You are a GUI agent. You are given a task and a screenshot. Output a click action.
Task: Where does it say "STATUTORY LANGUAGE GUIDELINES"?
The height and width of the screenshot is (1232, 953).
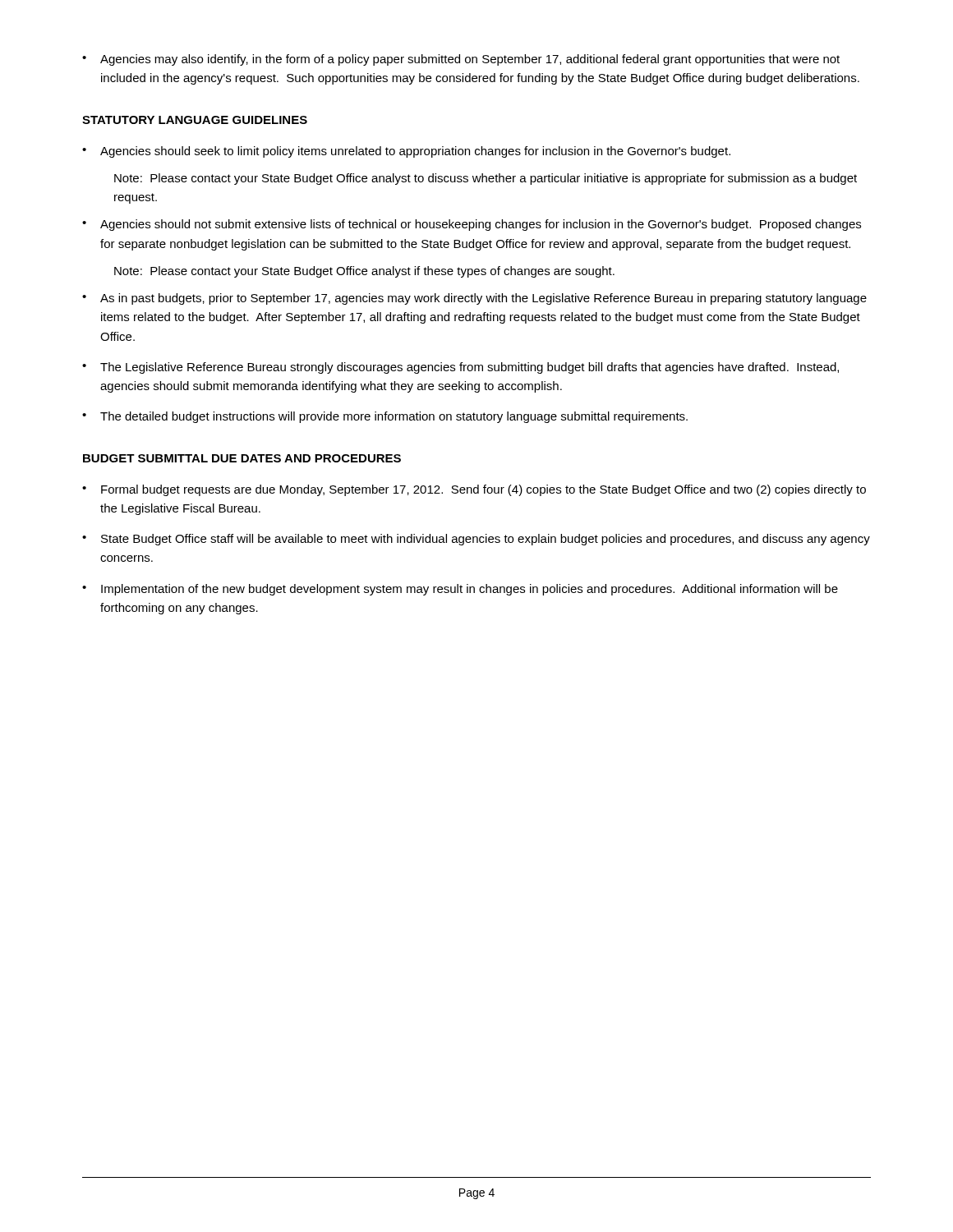tap(195, 119)
